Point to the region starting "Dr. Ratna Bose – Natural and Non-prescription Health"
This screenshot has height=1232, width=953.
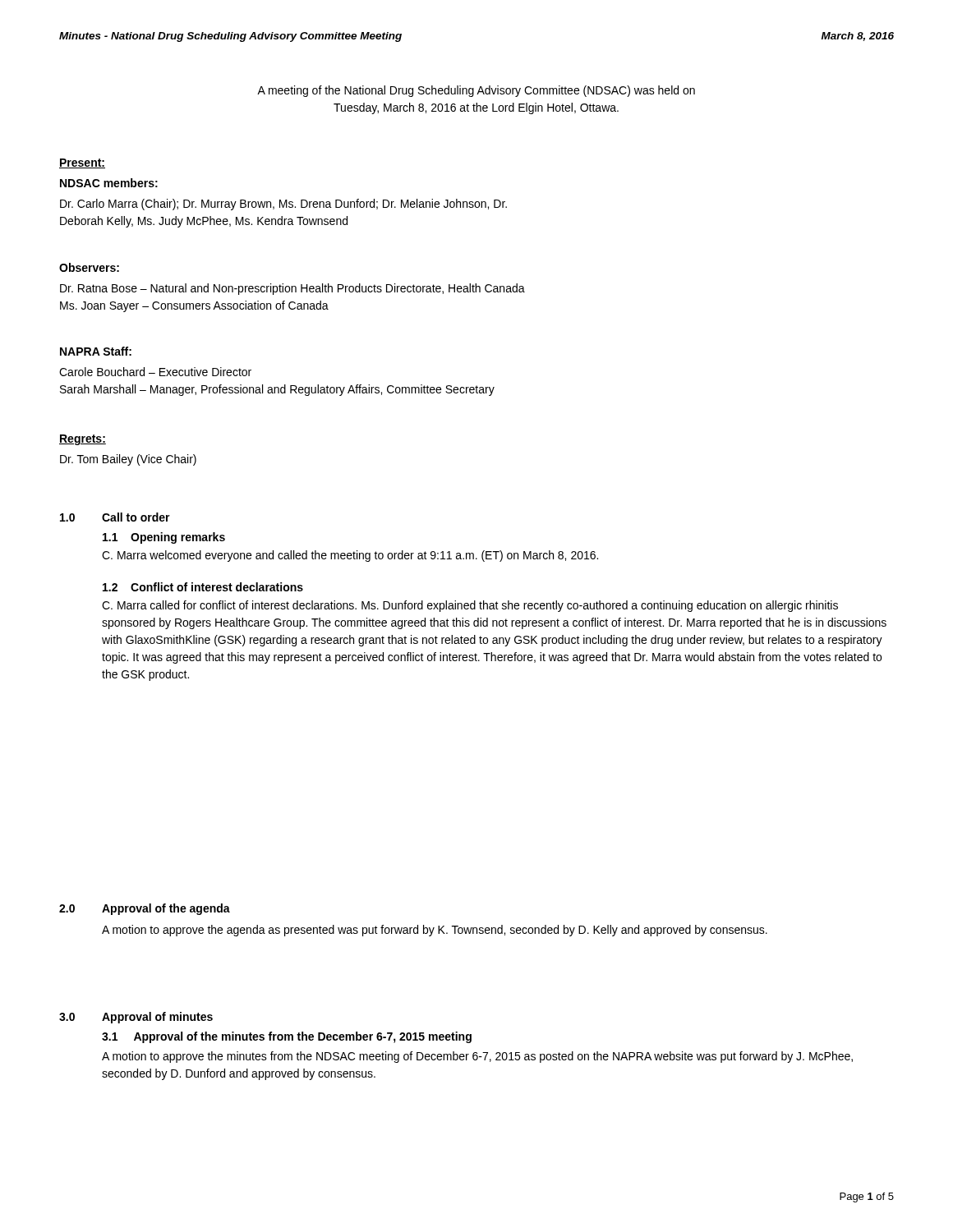click(x=476, y=297)
